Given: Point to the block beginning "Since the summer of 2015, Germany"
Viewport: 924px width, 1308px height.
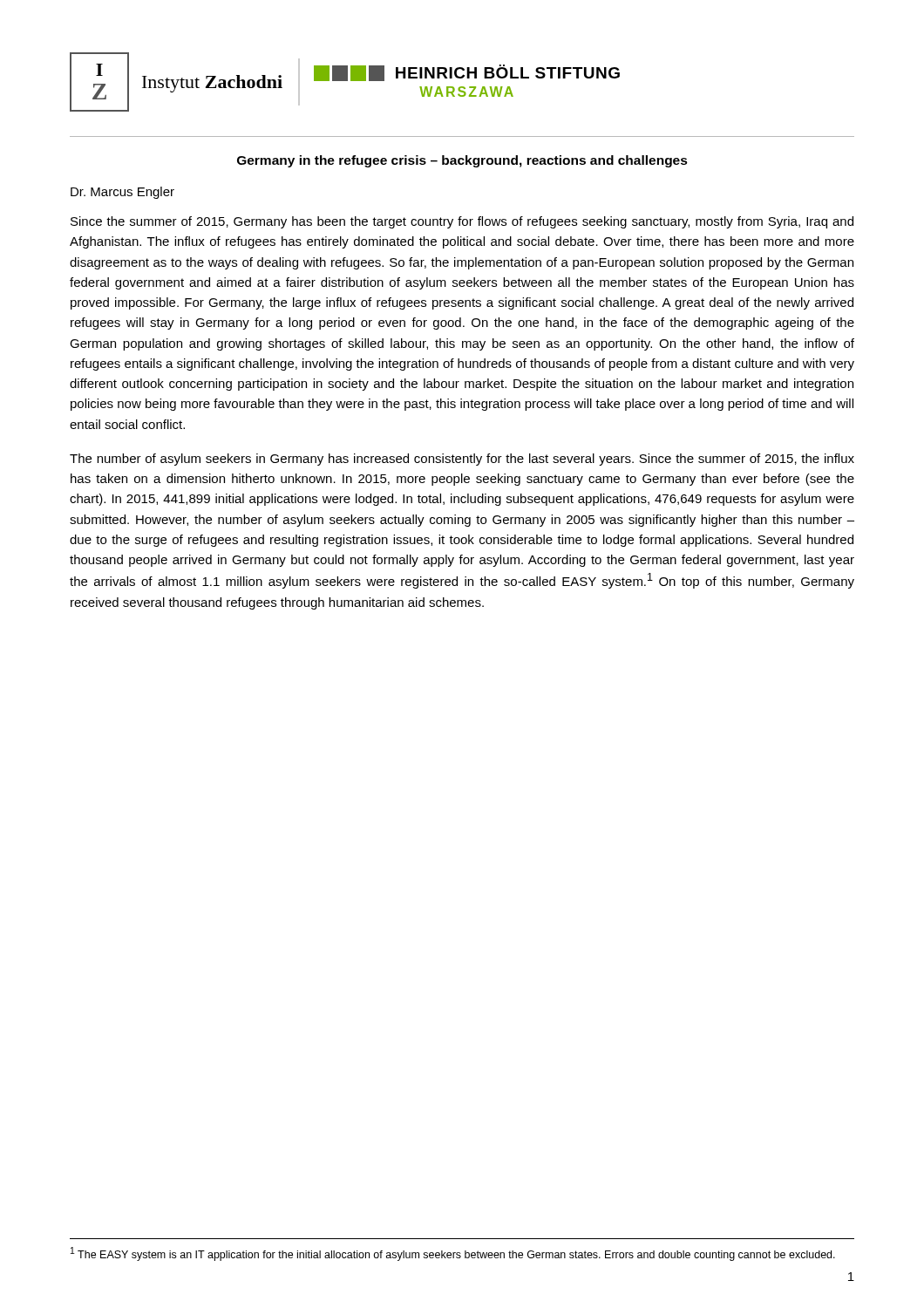Looking at the screenshot, I should [x=462, y=322].
